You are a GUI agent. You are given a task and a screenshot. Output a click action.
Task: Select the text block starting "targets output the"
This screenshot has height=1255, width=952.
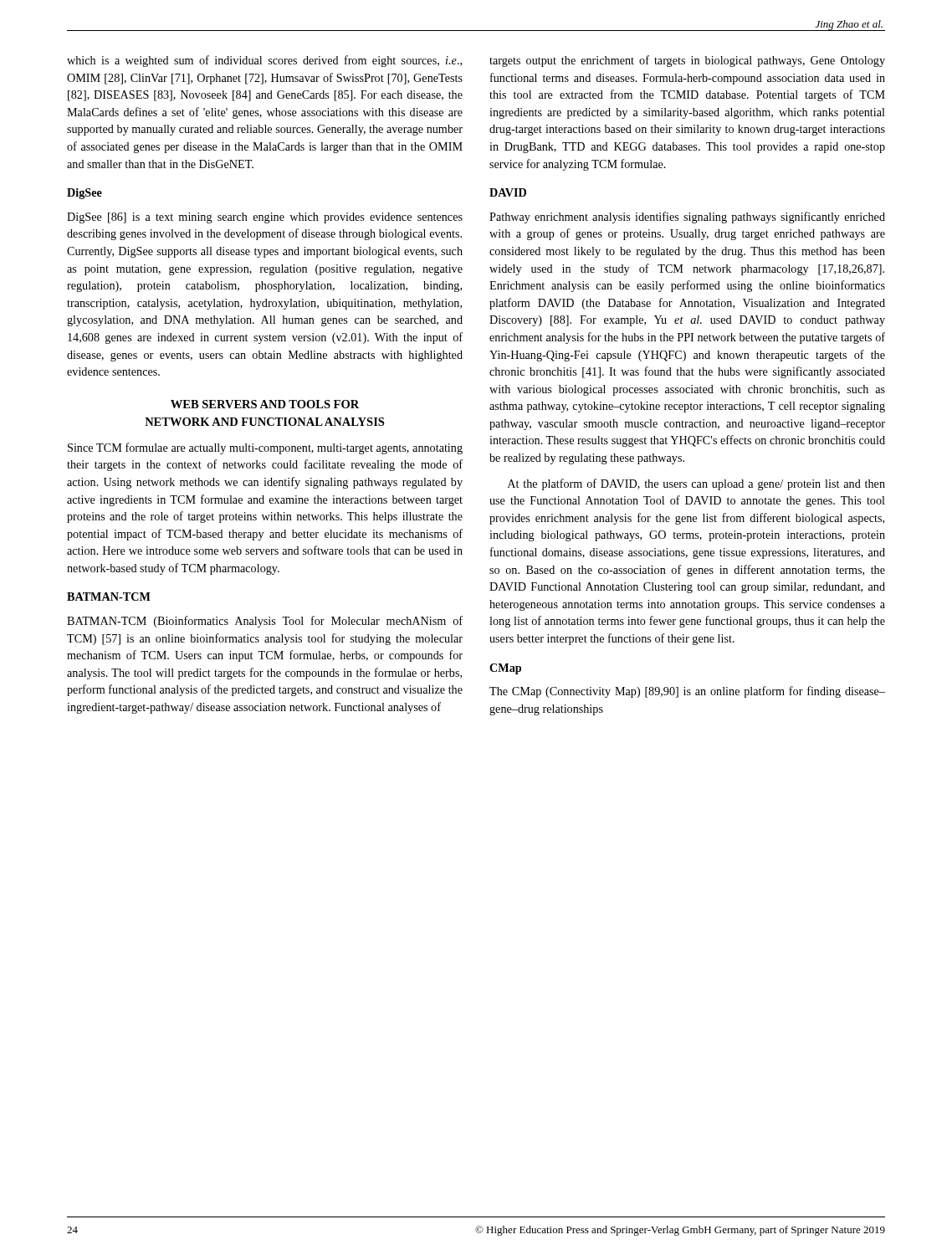687,112
